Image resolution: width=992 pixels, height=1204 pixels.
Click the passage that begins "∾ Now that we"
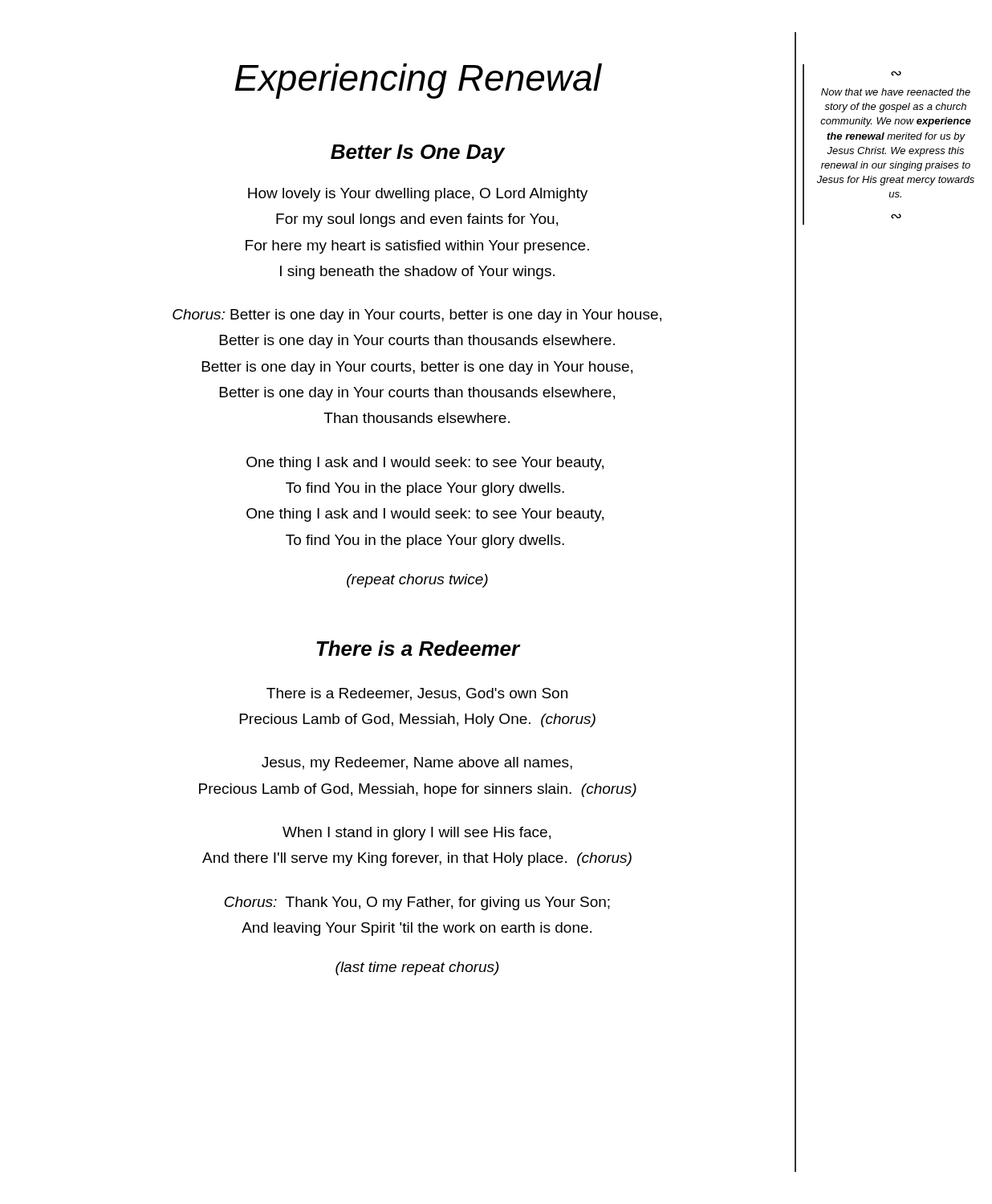click(896, 144)
